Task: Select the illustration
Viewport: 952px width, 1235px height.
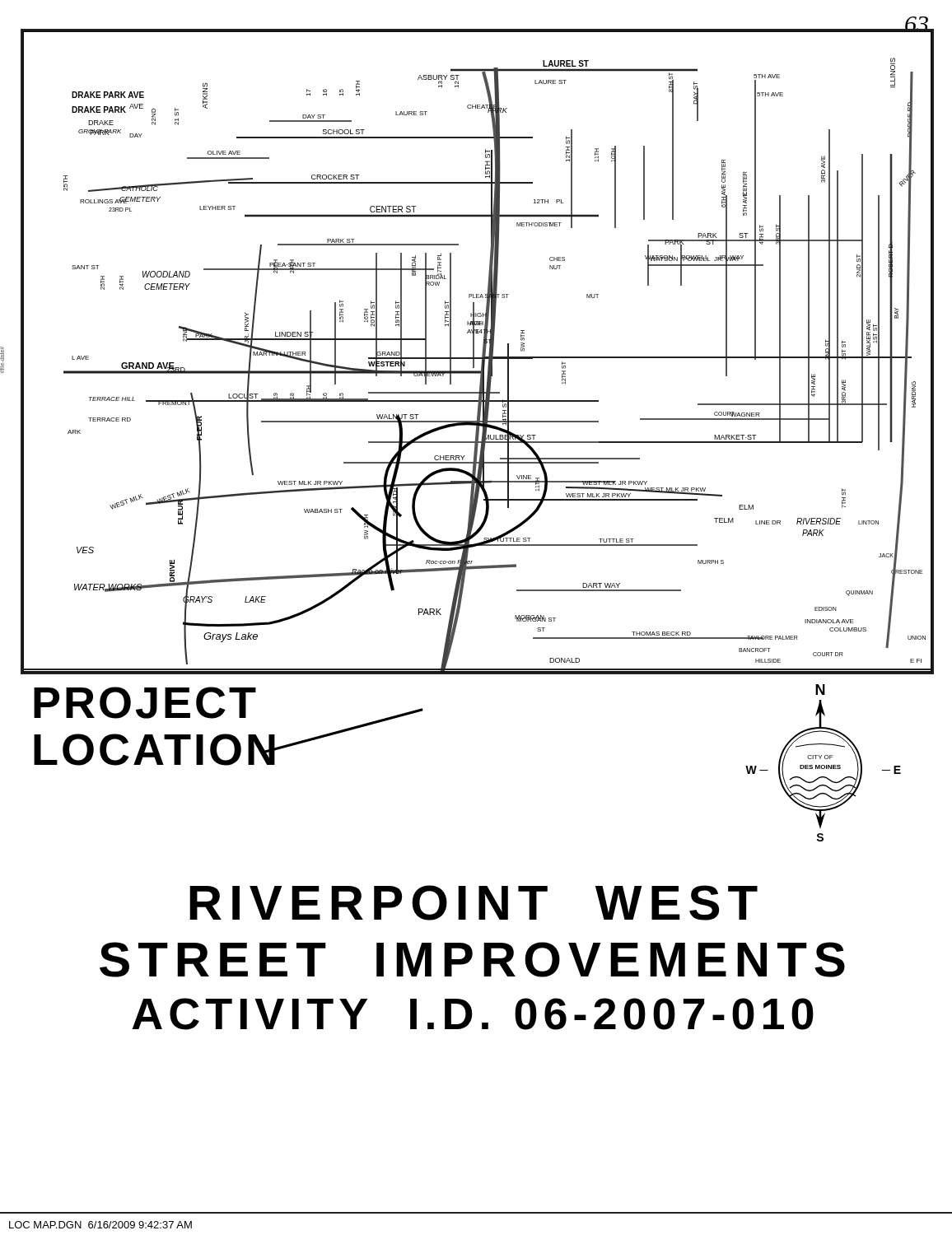Action: point(820,765)
